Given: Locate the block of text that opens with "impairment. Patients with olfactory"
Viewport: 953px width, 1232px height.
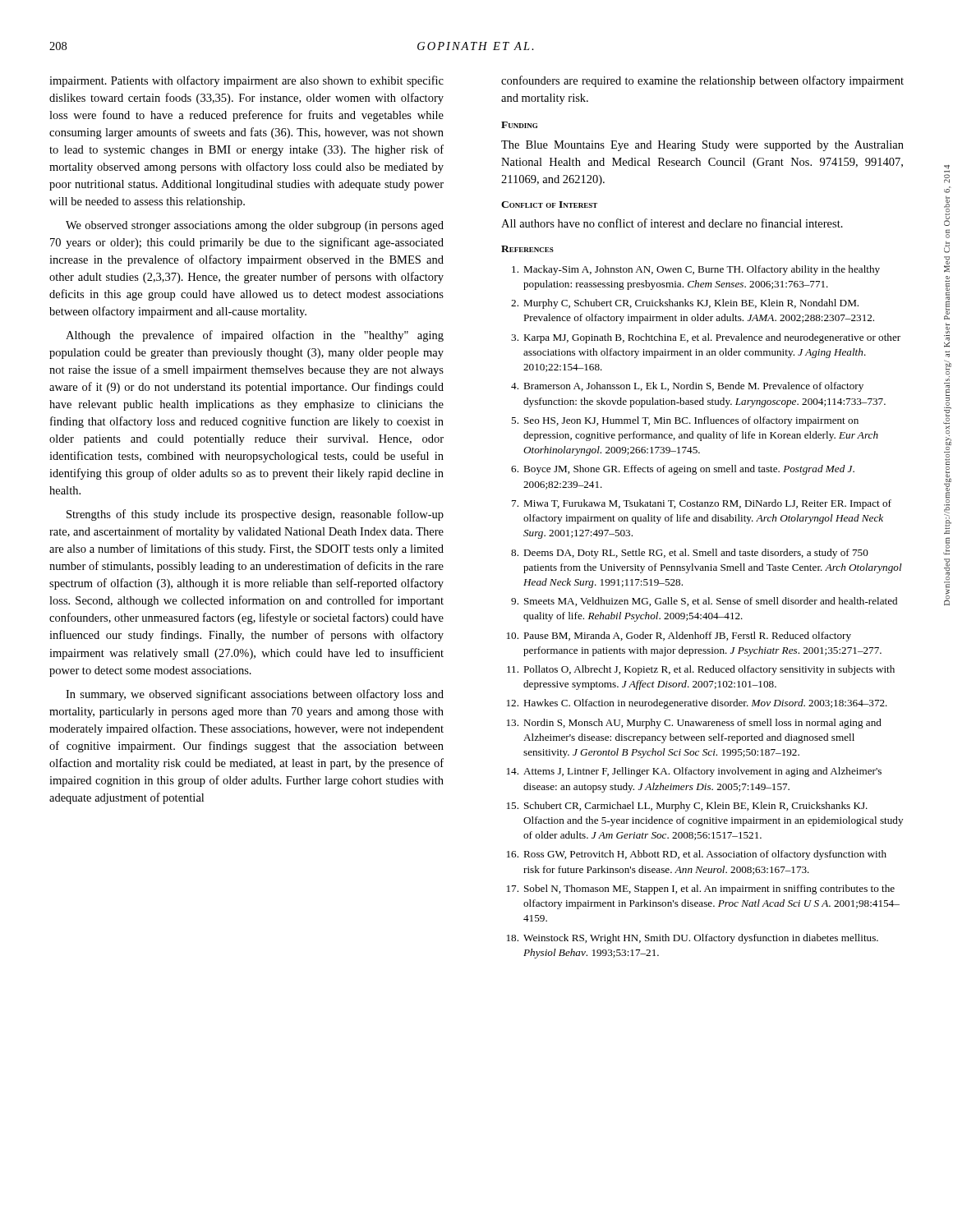Looking at the screenshot, I should click(246, 141).
